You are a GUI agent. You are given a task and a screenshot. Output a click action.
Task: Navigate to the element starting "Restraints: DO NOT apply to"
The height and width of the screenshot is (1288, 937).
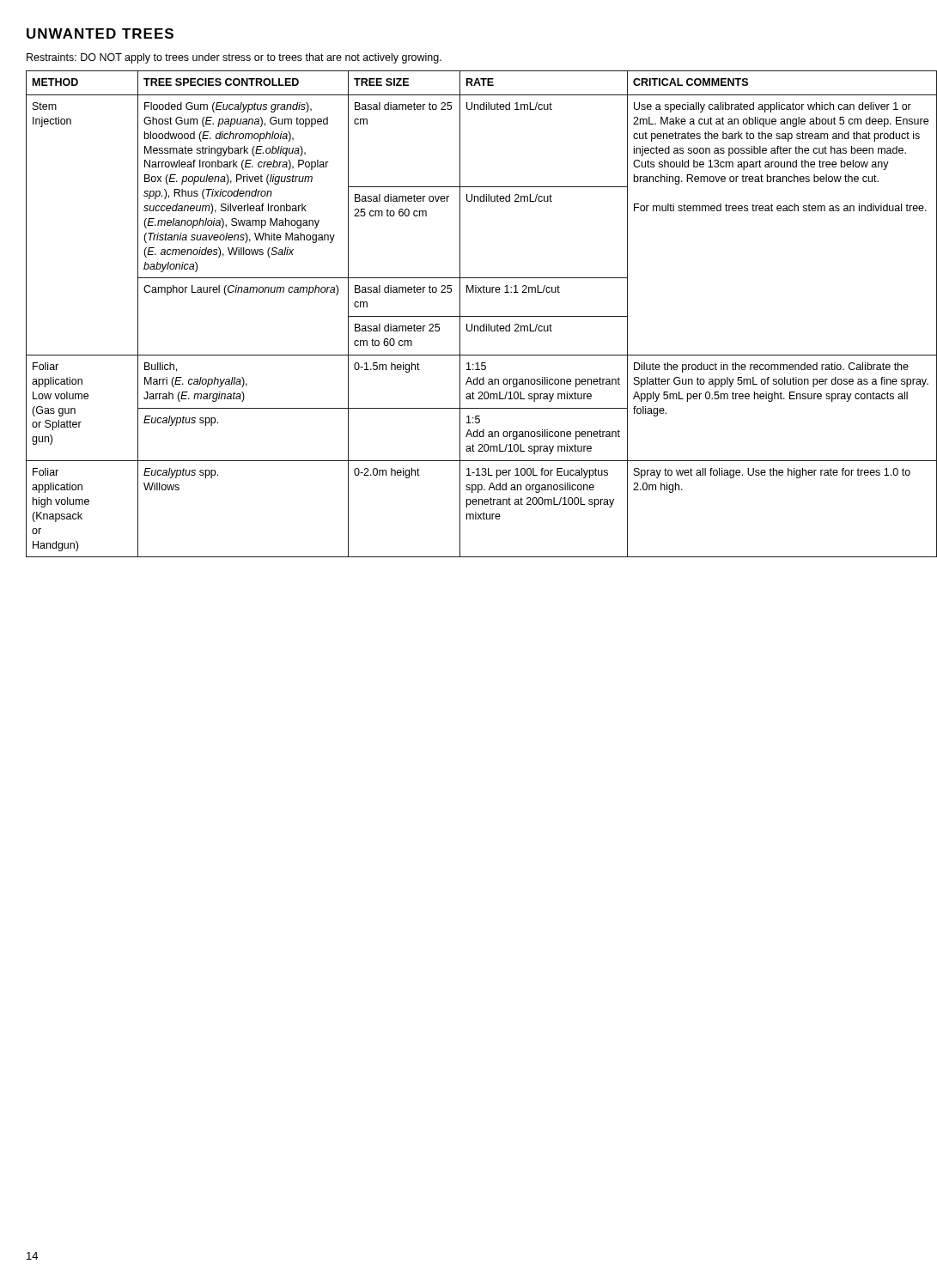point(234,58)
